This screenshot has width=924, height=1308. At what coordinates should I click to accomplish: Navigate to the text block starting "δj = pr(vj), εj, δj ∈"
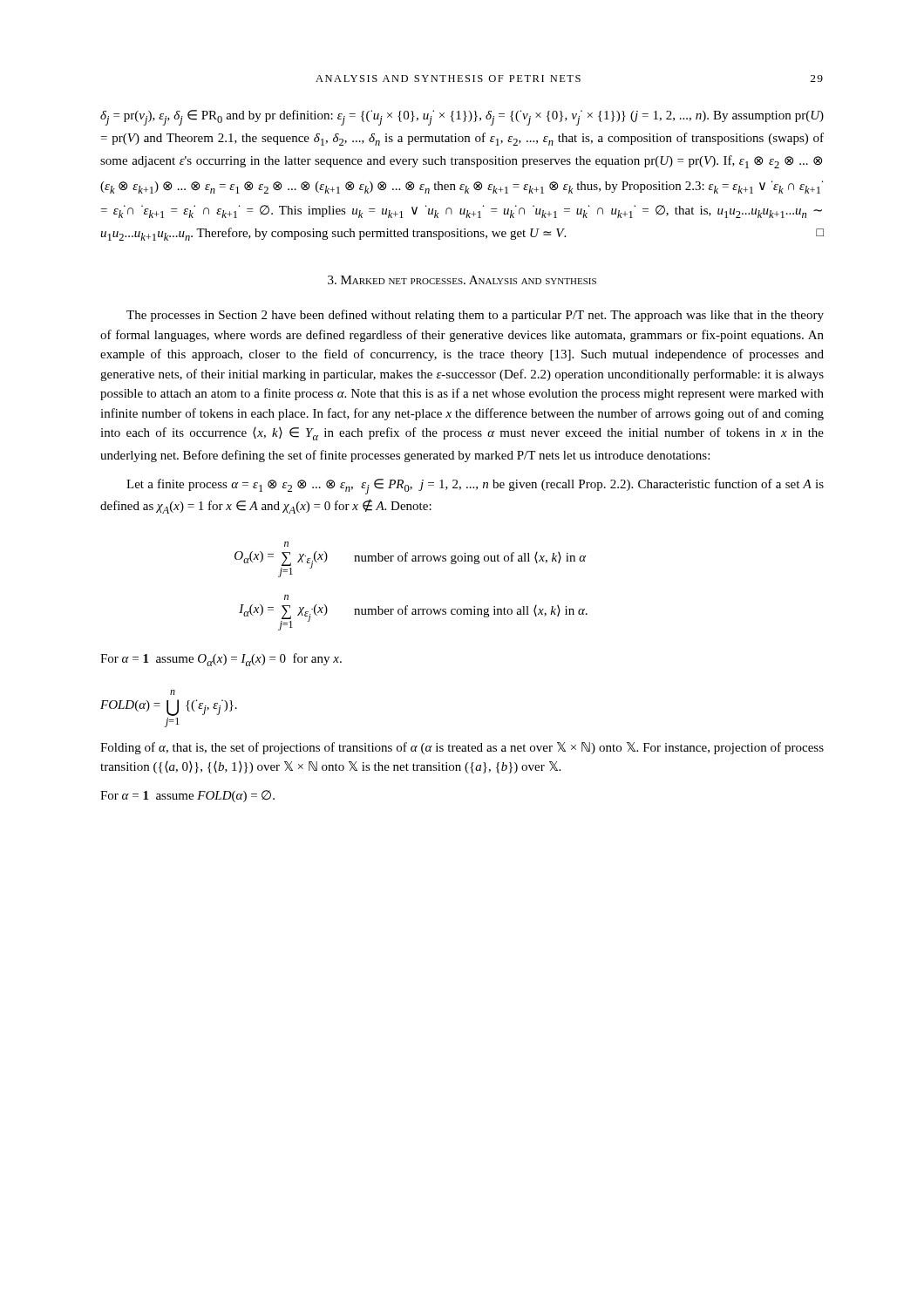(x=462, y=174)
